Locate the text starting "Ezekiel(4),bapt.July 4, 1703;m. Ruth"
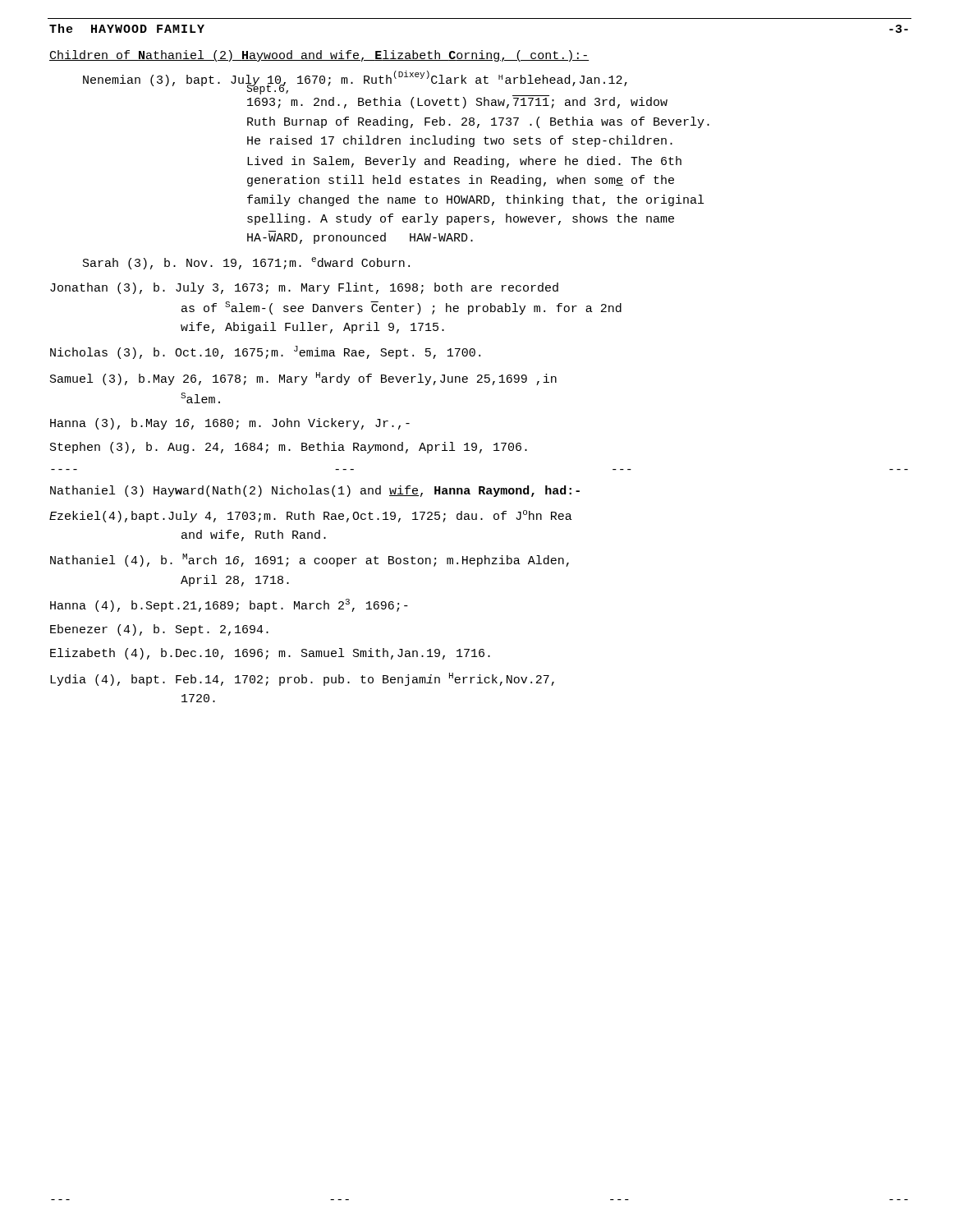 [480, 526]
